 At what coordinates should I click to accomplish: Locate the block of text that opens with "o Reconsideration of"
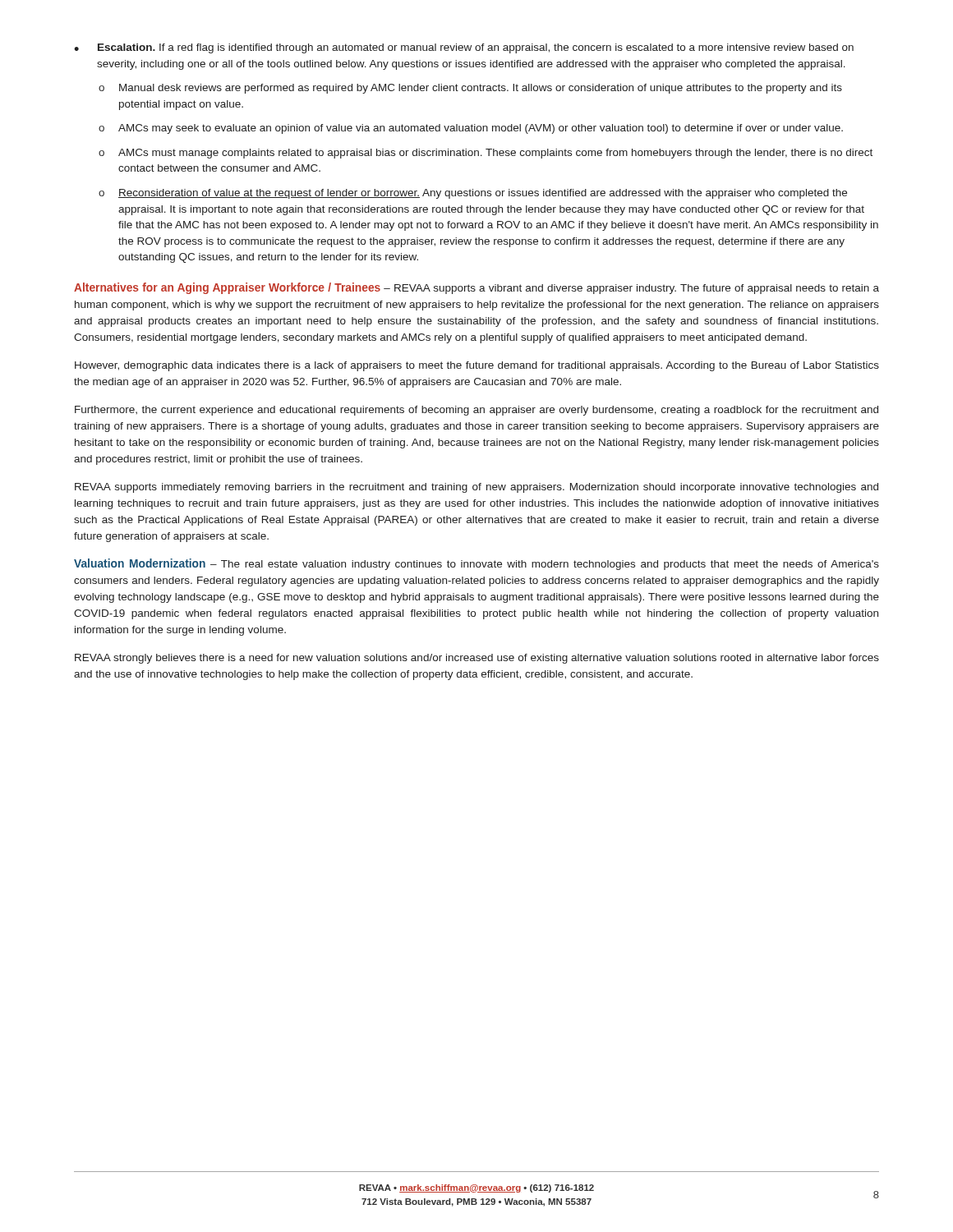point(476,225)
